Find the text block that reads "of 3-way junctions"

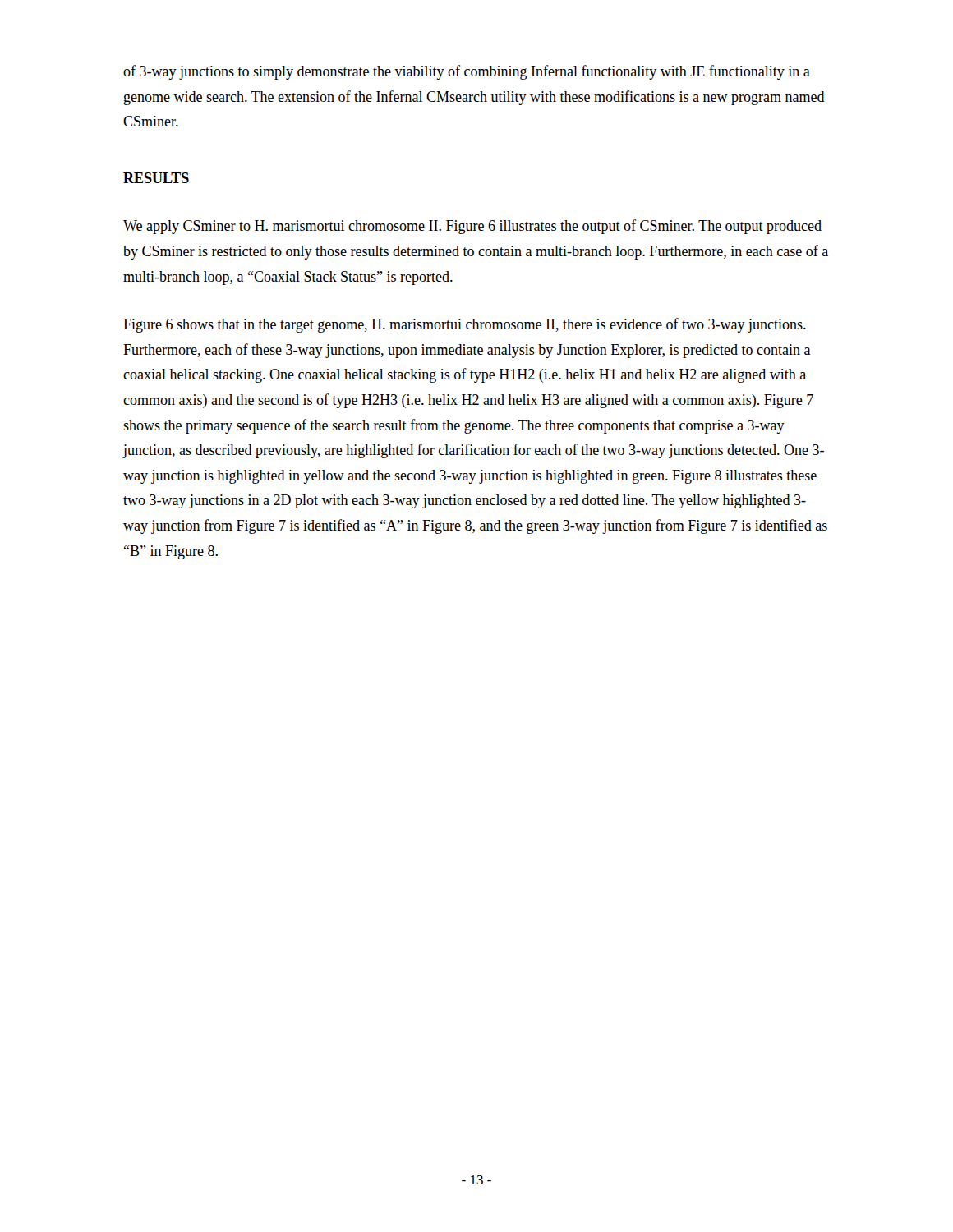click(x=474, y=97)
